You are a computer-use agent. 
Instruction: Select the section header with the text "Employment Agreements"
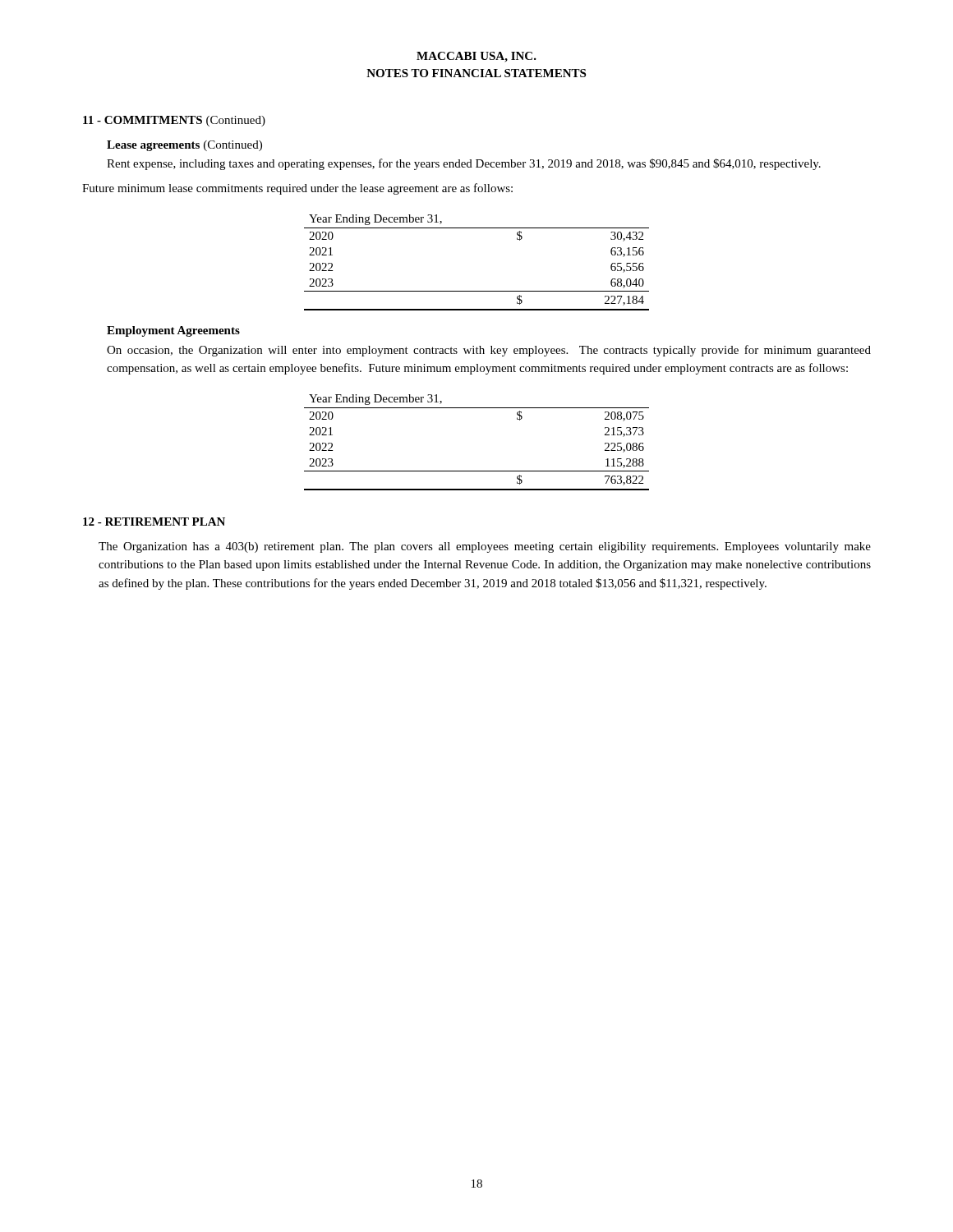173,330
